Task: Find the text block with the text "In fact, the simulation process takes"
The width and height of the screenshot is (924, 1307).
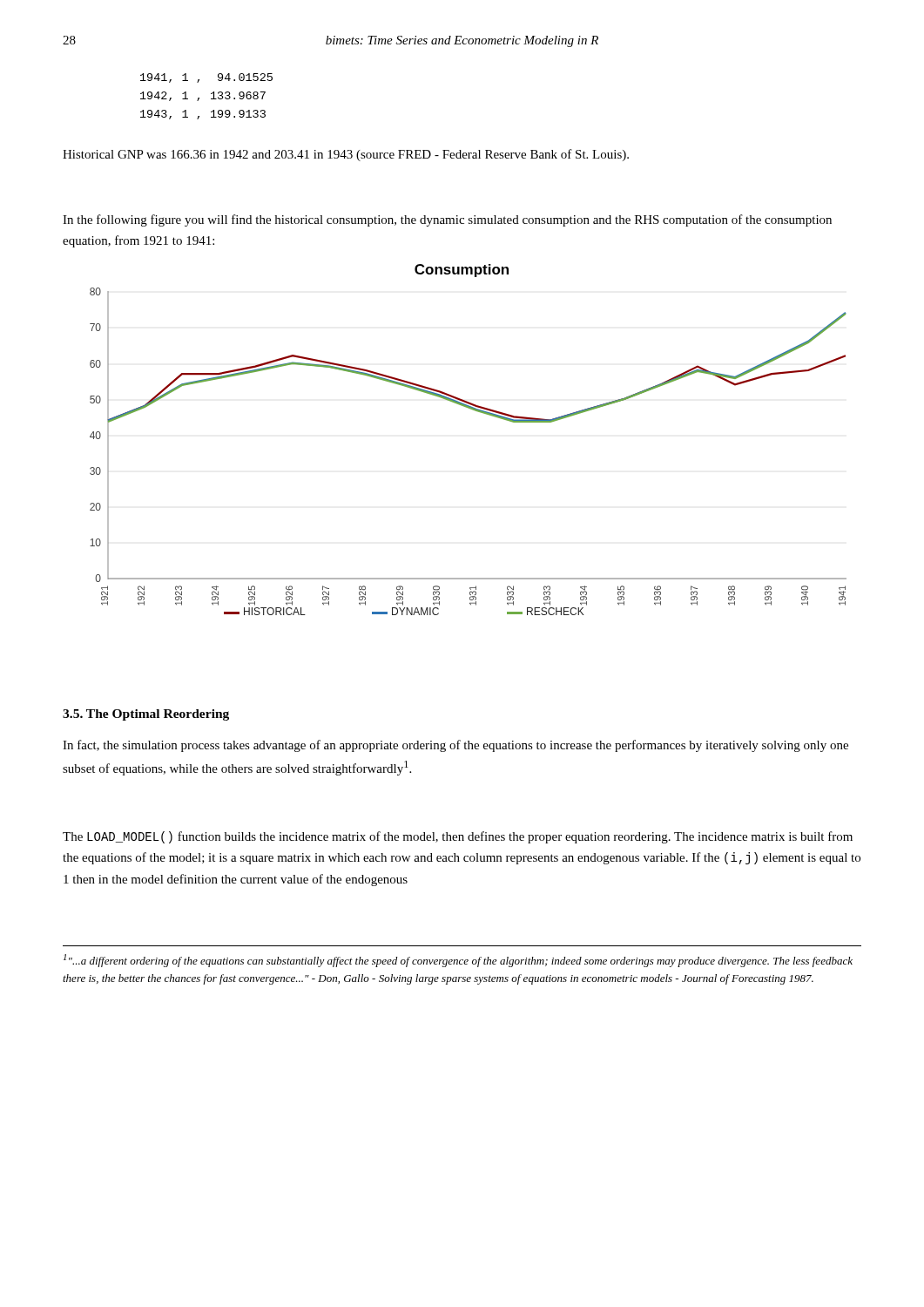Action: (456, 757)
